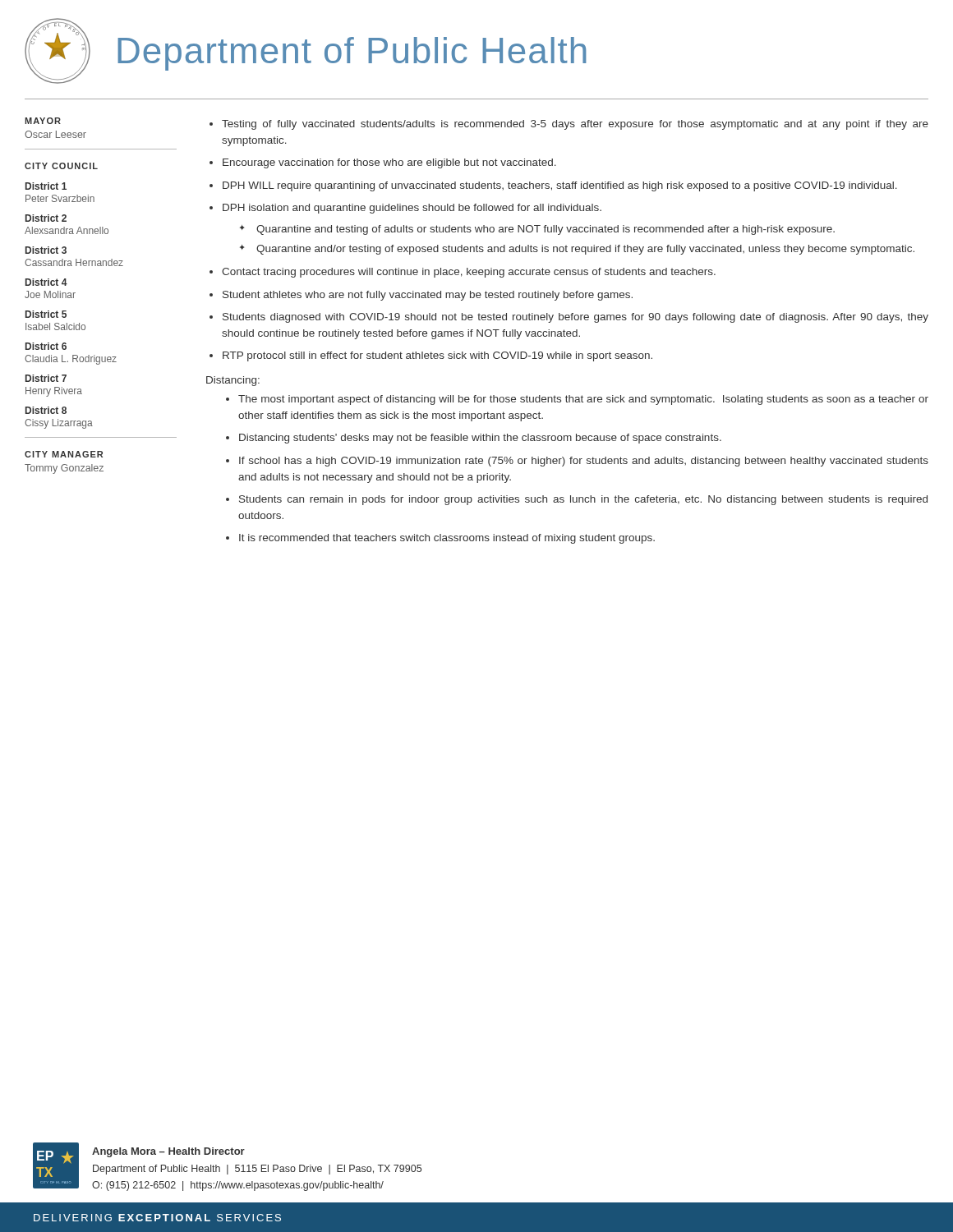953x1232 pixels.
Task: Select the element starting "Contact tracing procedures will continue in place,"
Action: [x=469, y=271]
